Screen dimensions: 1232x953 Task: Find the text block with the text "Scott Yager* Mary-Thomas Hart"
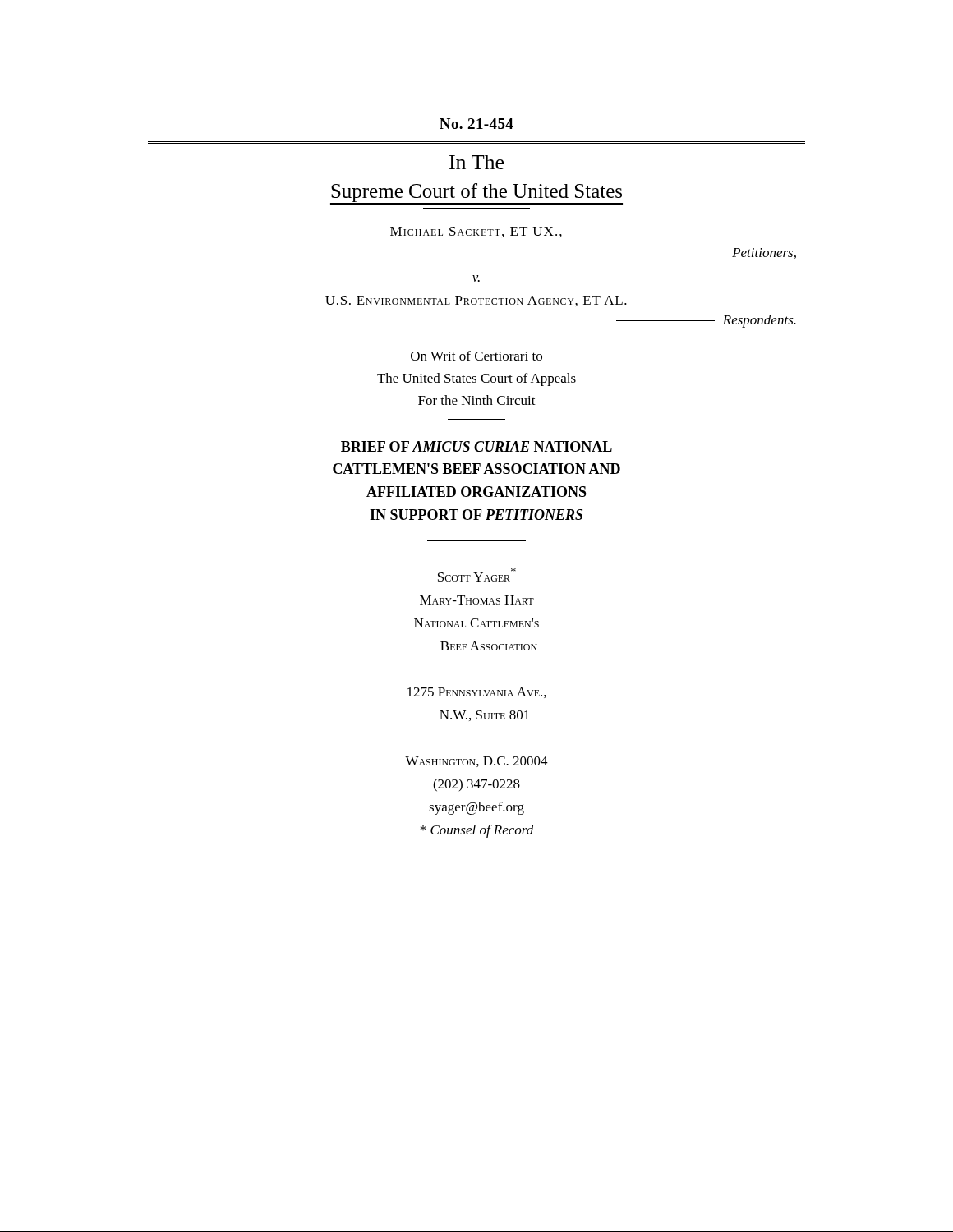pos(485,702)
